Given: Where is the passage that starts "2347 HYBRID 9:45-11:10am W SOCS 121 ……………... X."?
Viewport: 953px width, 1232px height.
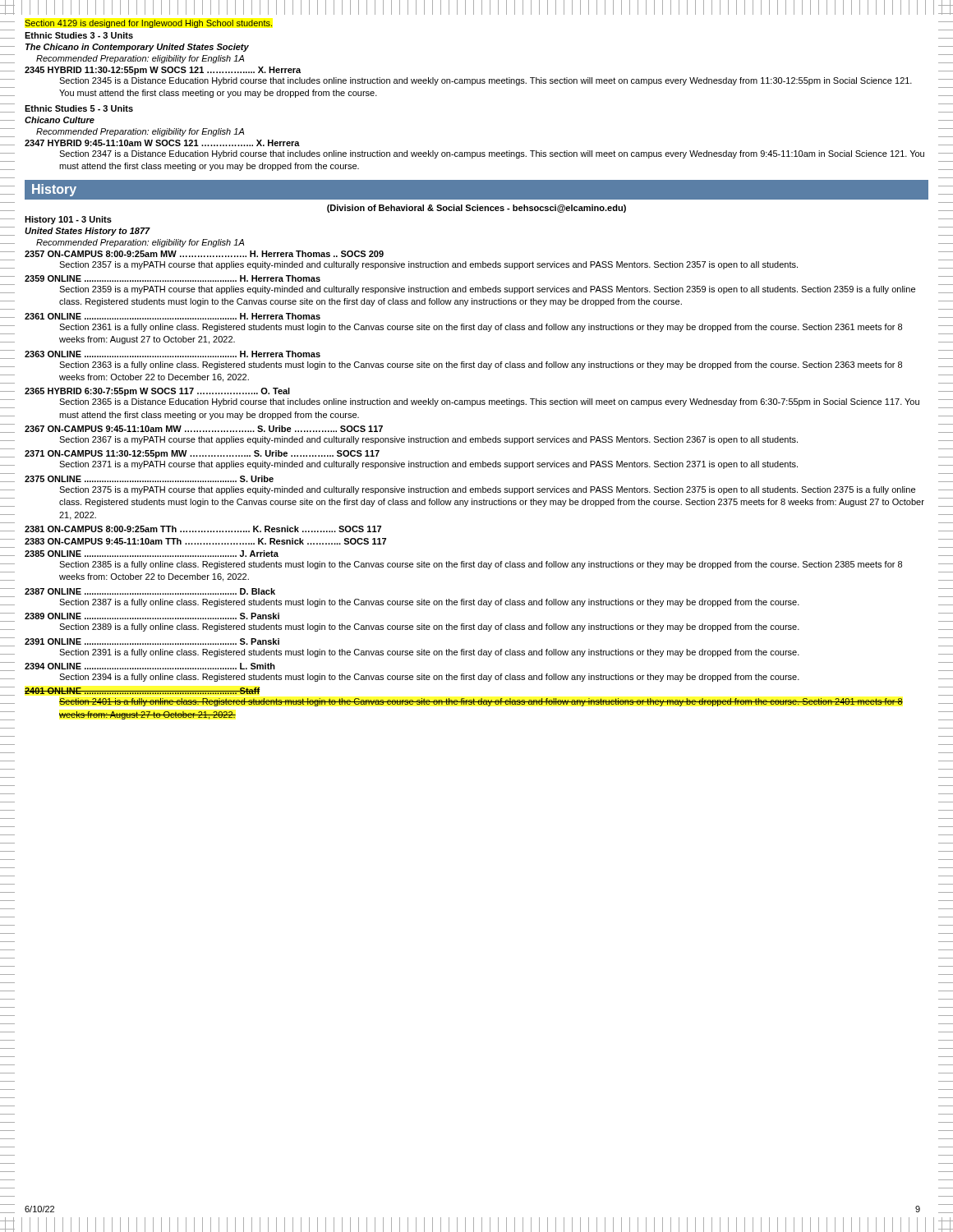Looking at the screenshot, I should tap(476, 155).
